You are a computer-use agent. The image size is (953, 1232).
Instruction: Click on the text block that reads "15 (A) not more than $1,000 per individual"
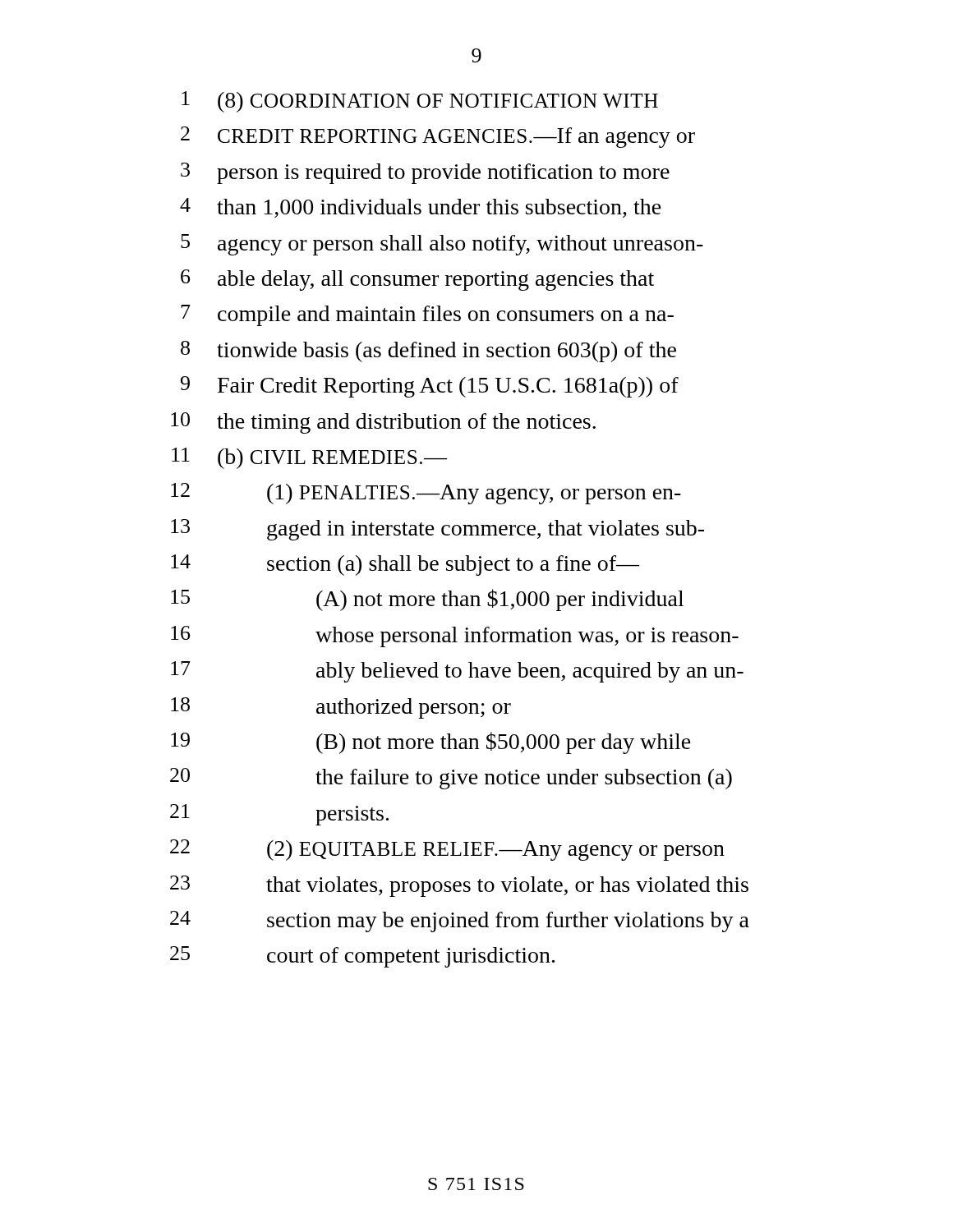(x=493, y=652)
